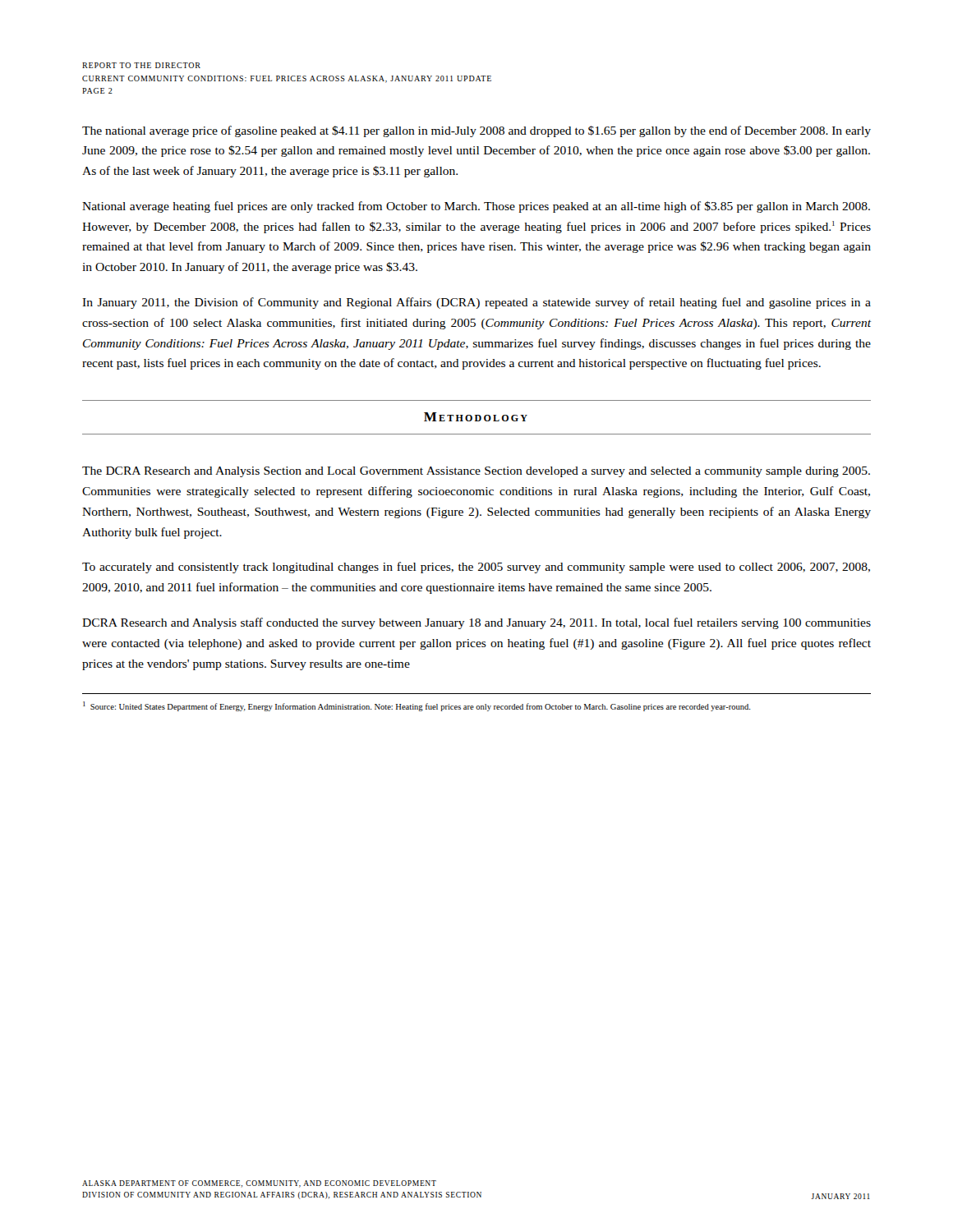Navigate to the passage starting "The DCRA Research and Analysis"
The image size is (953, 1232).
click(476, 501)
